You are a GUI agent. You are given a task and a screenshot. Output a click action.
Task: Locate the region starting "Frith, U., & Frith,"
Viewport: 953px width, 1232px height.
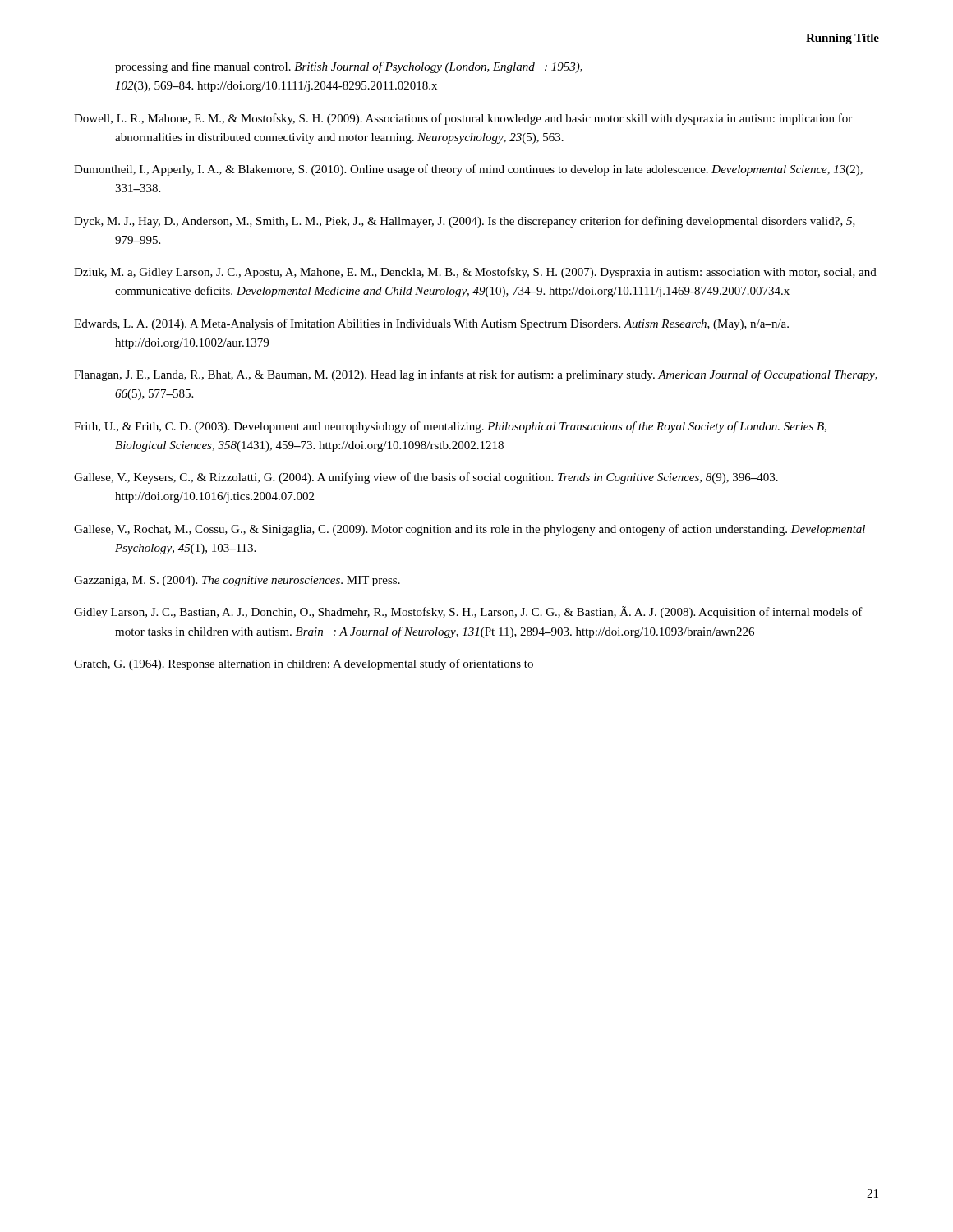[476, 436]
